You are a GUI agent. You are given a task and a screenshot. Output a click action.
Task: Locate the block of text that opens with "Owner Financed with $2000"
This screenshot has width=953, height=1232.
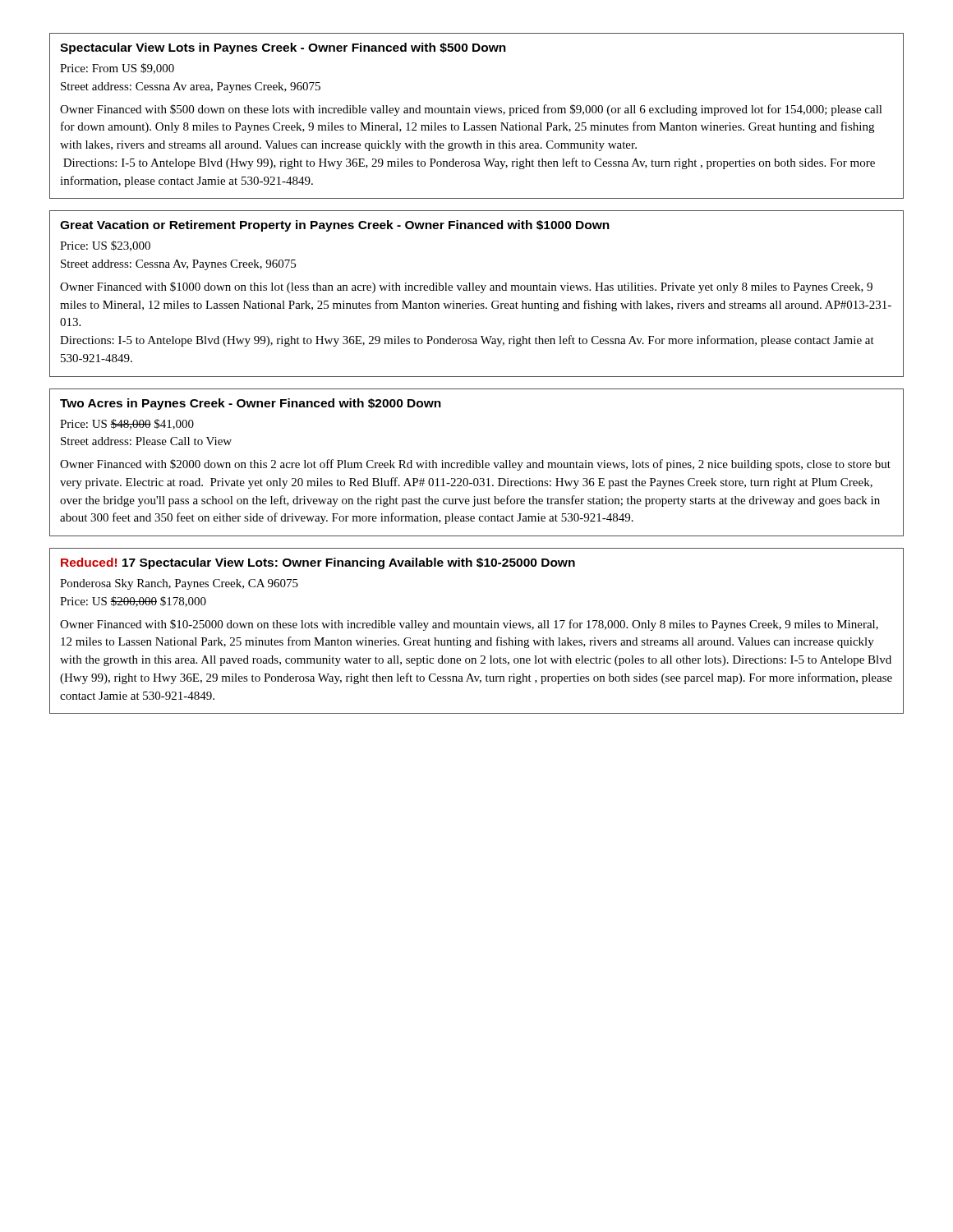tap(475, 491)
